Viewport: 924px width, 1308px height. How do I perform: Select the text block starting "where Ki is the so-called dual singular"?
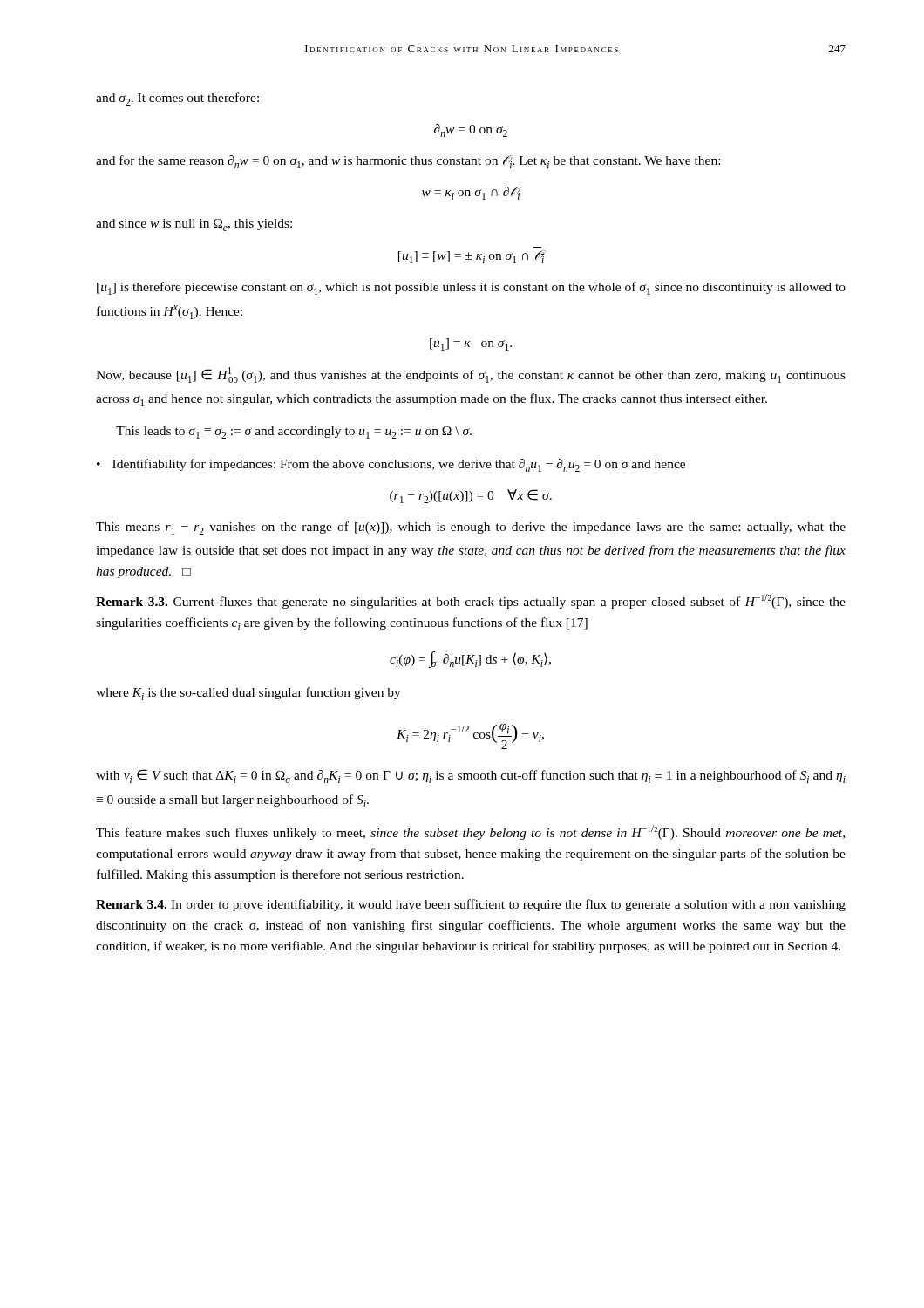pos(248,694)
